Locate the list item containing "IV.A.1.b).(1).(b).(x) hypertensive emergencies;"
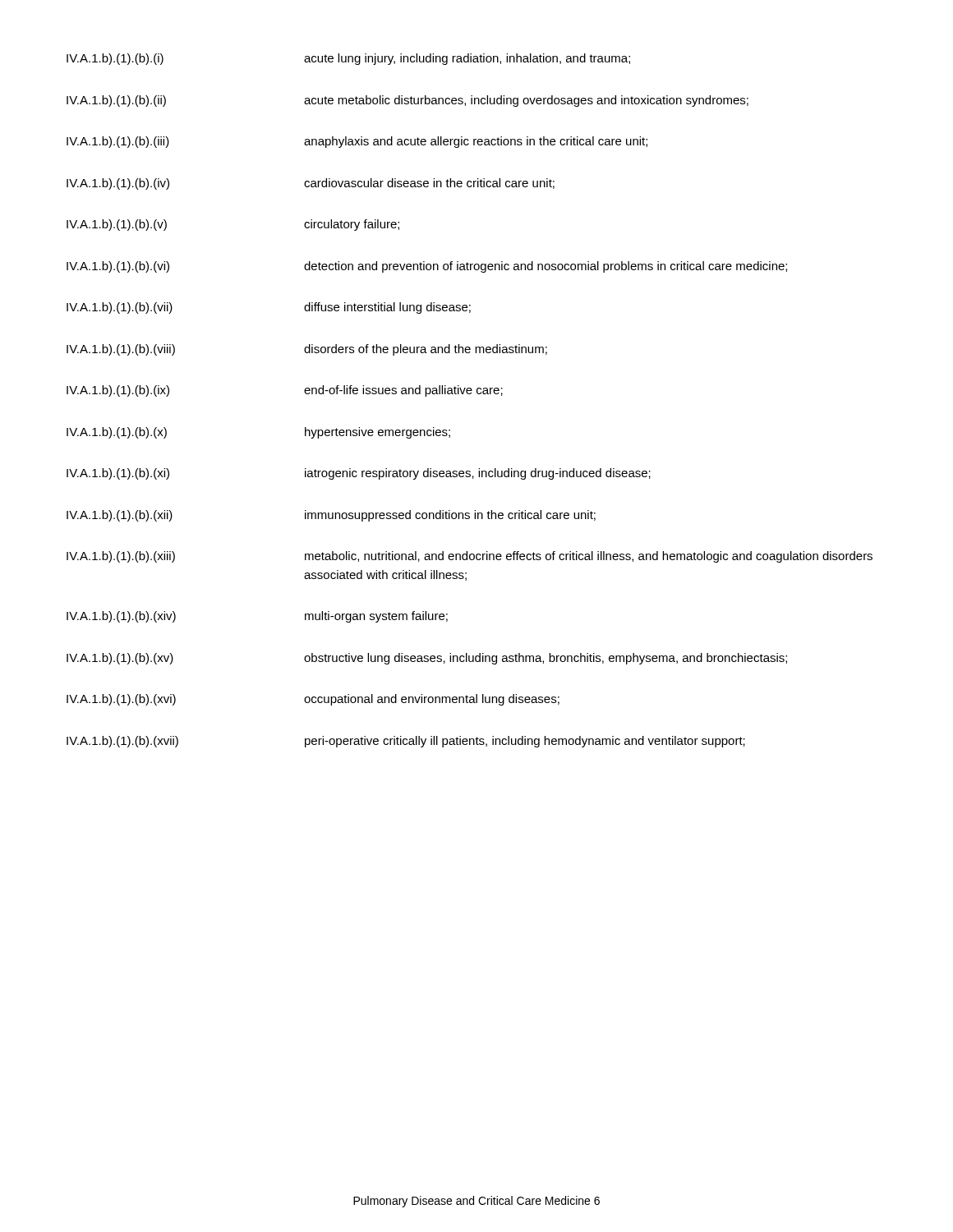953x1232 pixels. coord(118,432)
